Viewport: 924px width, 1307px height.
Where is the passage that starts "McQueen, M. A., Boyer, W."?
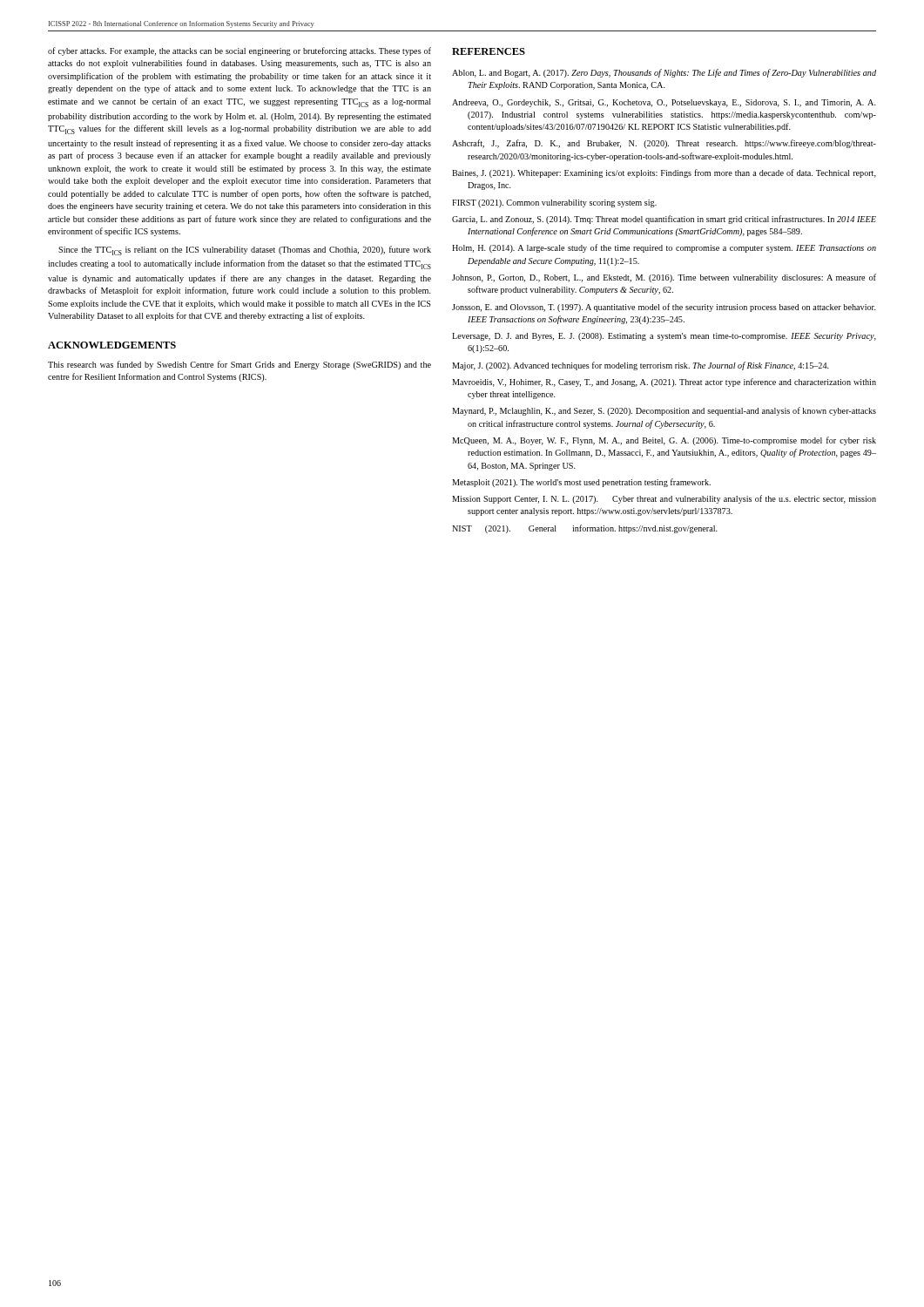664,453
